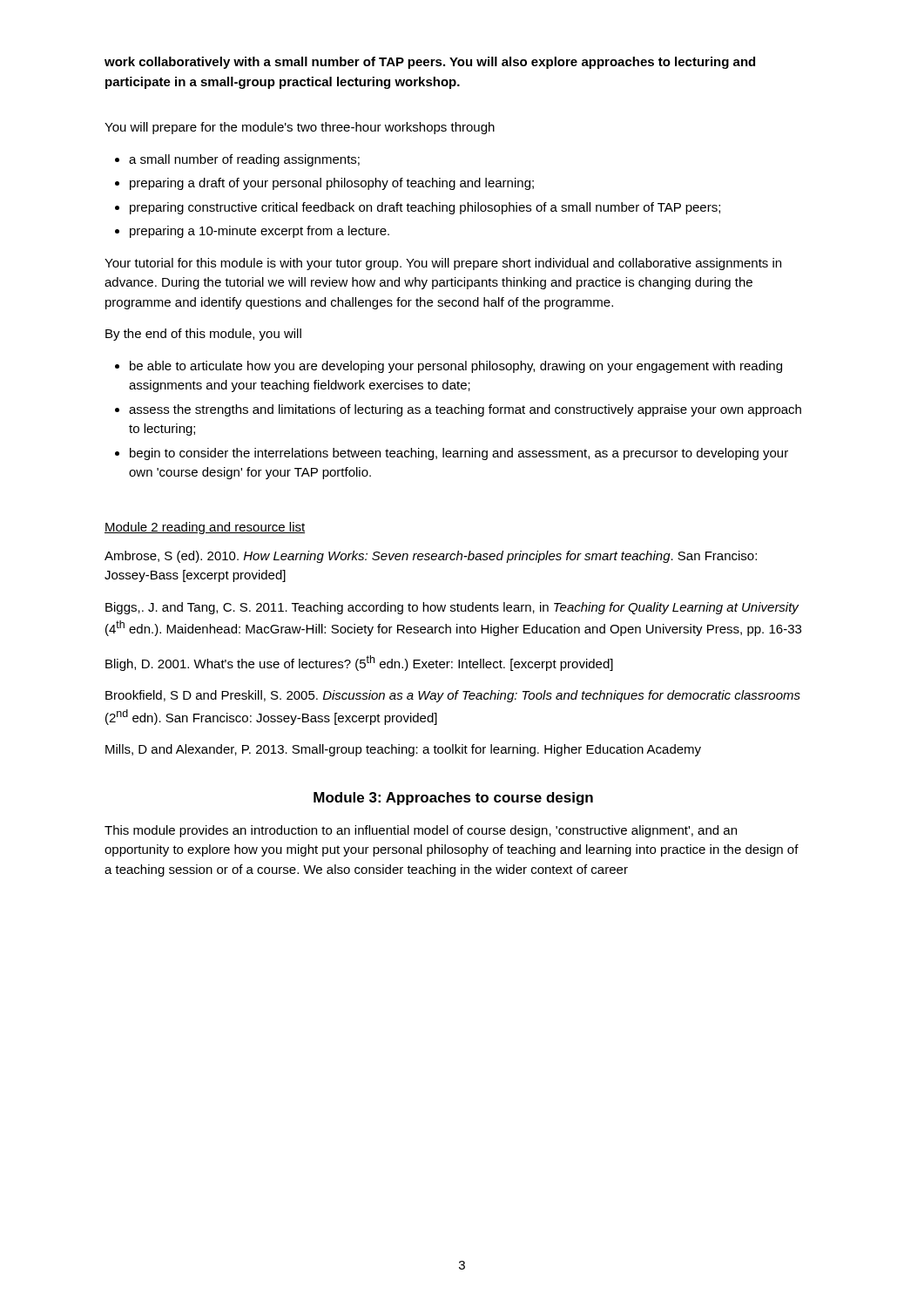
Task: Click the passage that begins "preparing a 10-minute excerpt"
Action: (x=260, y=230)
